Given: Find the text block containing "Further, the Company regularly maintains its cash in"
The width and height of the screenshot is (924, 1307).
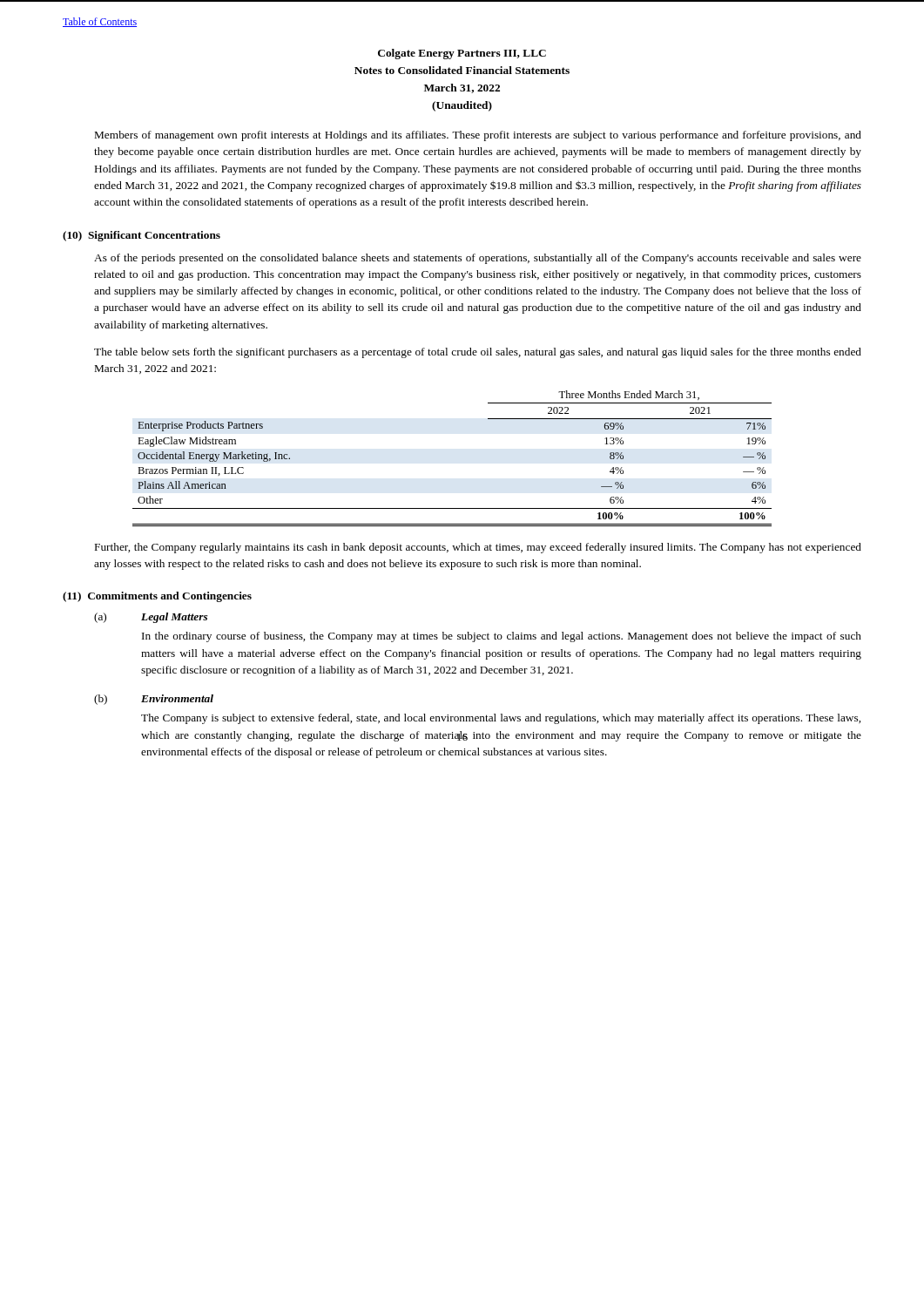Looking at the screenshot, I should 478,555.
